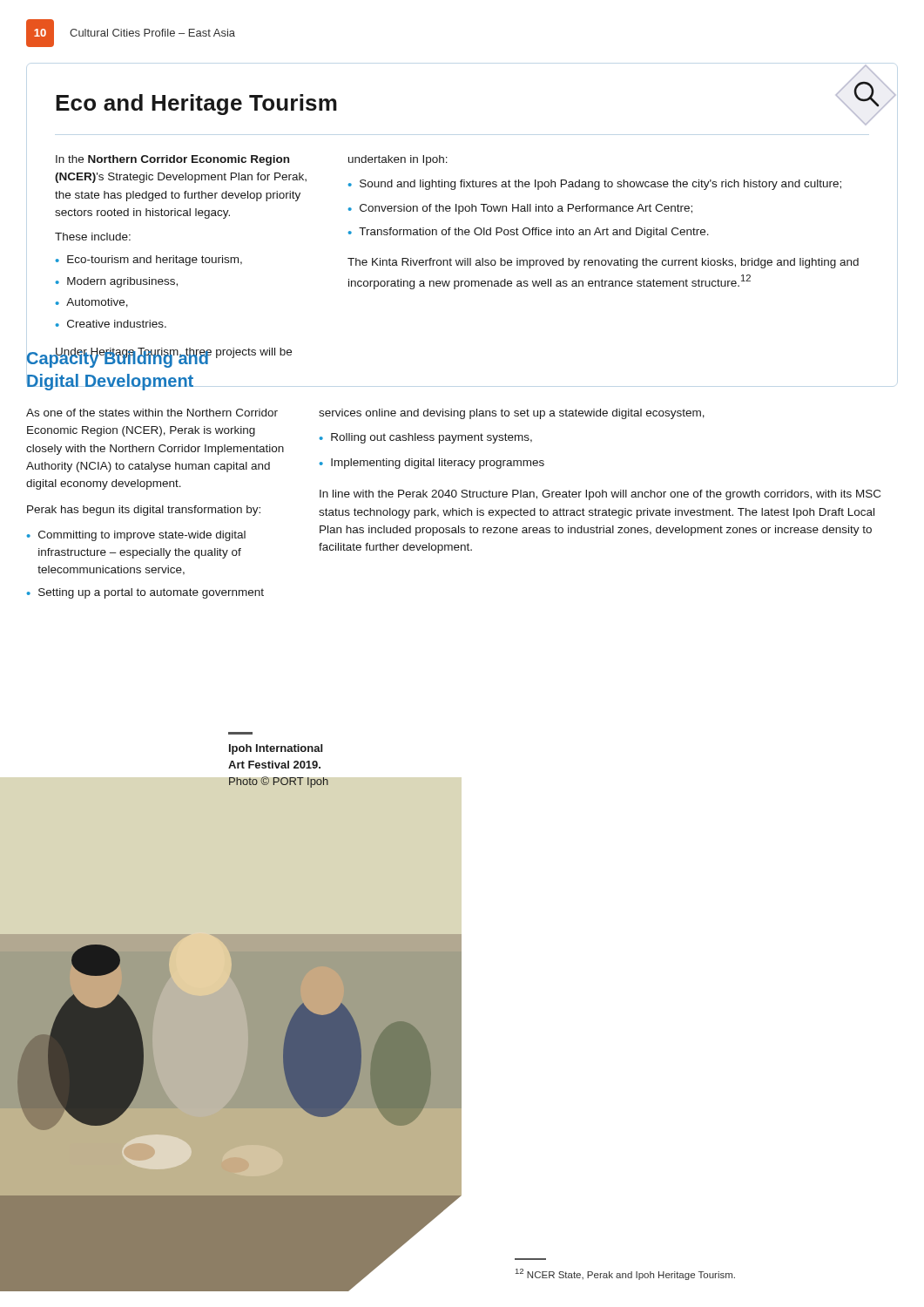Image resolution: width=924 pixels, height=1307 pixels.
Task: Locate the block of text that opens with "services online and devising plans to set up"
Action: [x=512, y=413]
